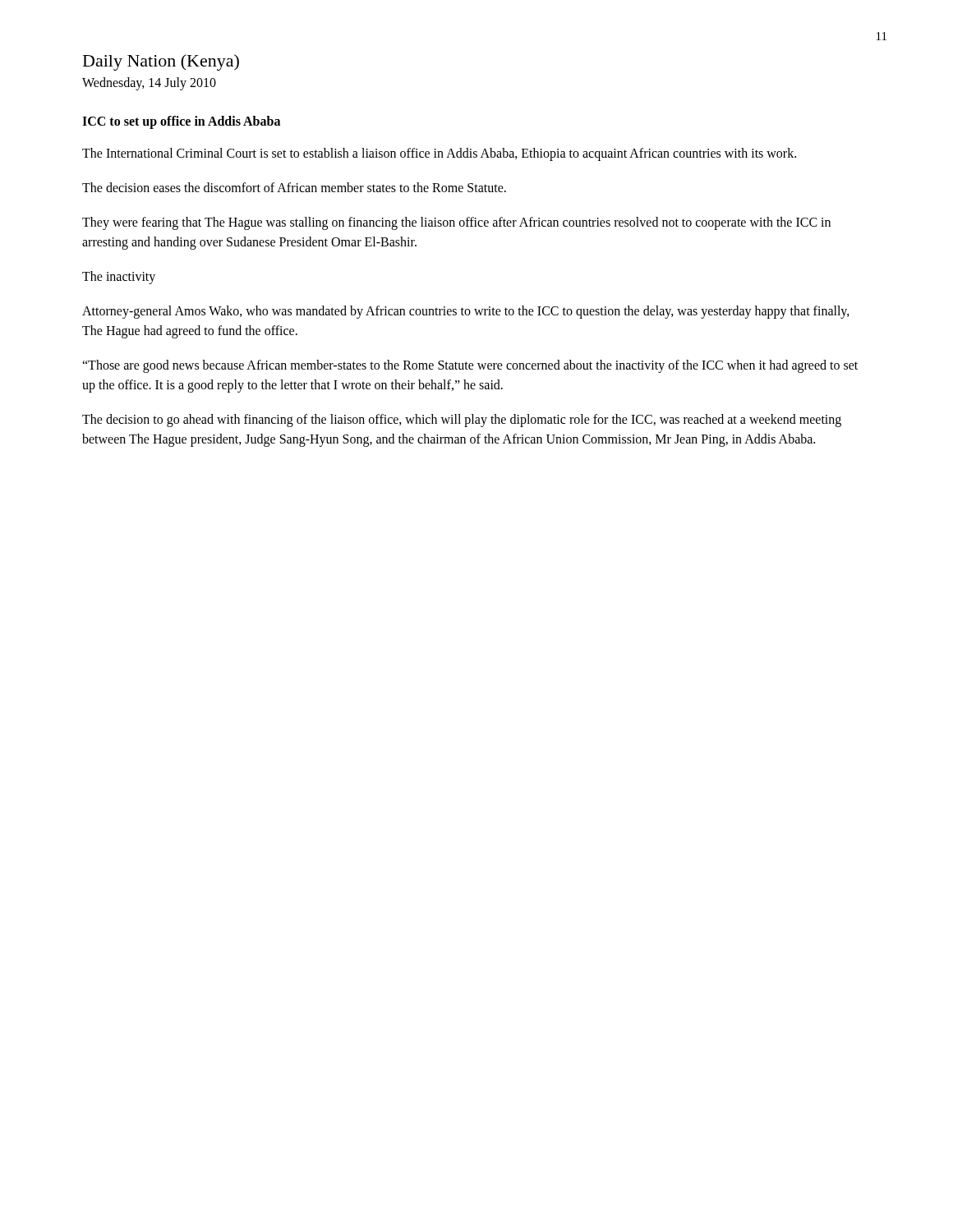The width and height of the screenshot is (953, 1232).
Task: Find the element starting "ICC to set up office in Addis Ababa"
Action: point(181,121)
